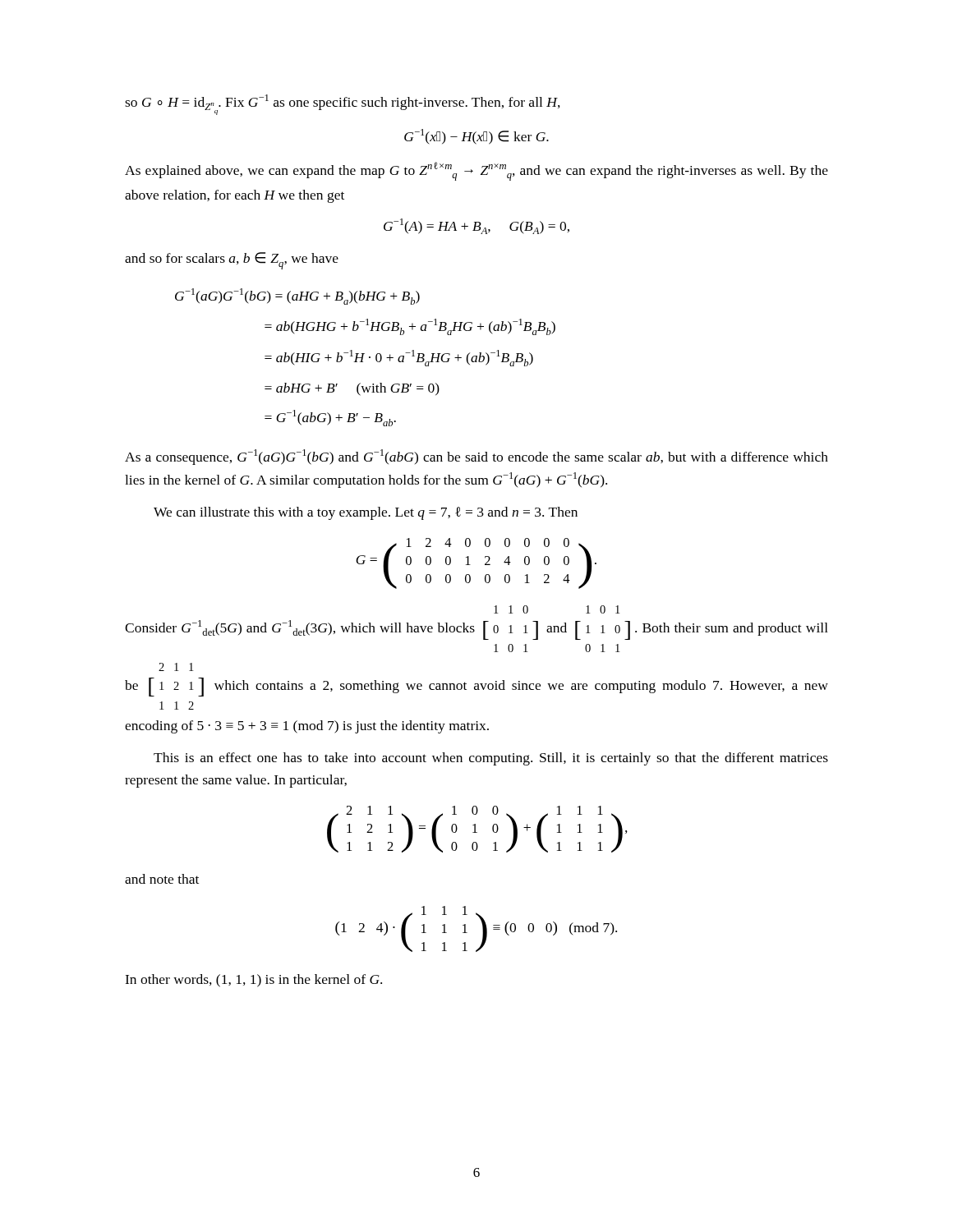Locate the text with the text "and note that"

pos(162,879)
